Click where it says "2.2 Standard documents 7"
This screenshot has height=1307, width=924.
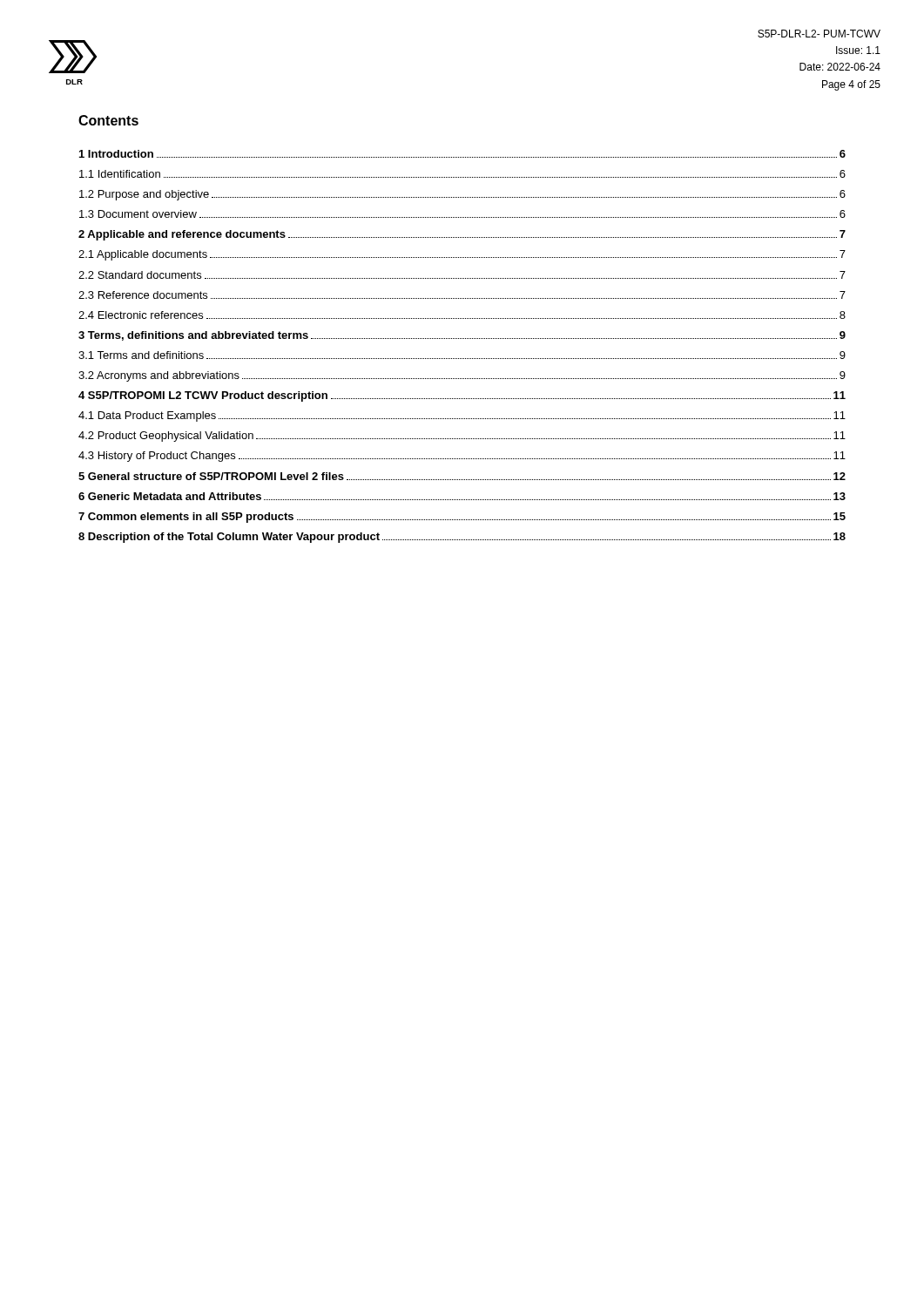462,275
